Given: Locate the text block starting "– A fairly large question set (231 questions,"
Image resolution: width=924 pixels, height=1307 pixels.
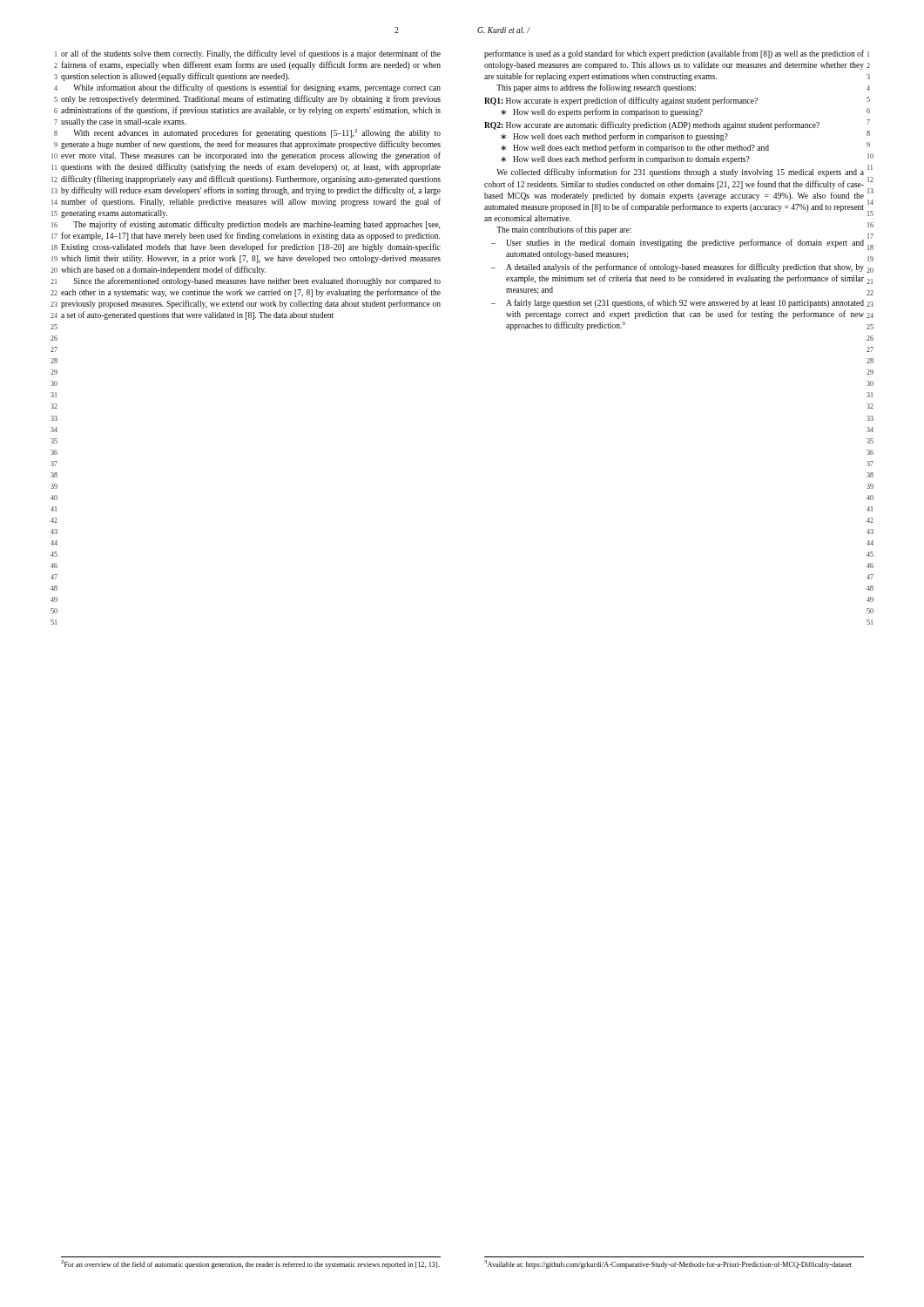Looking at the screenshot, I should pyautogui.click(x=678, y=315).
